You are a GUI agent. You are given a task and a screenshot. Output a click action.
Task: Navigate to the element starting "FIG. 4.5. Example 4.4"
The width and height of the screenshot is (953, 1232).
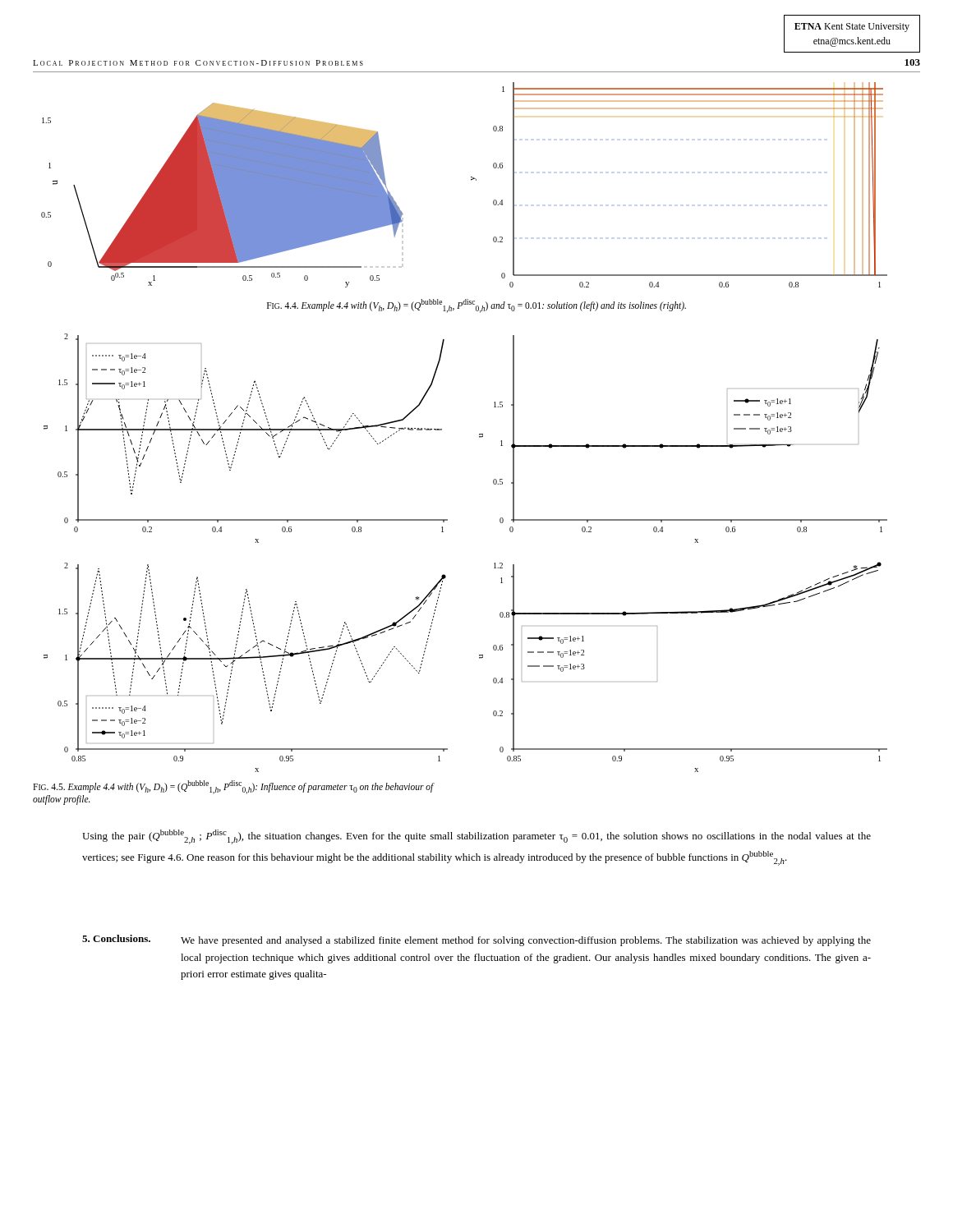233,791
